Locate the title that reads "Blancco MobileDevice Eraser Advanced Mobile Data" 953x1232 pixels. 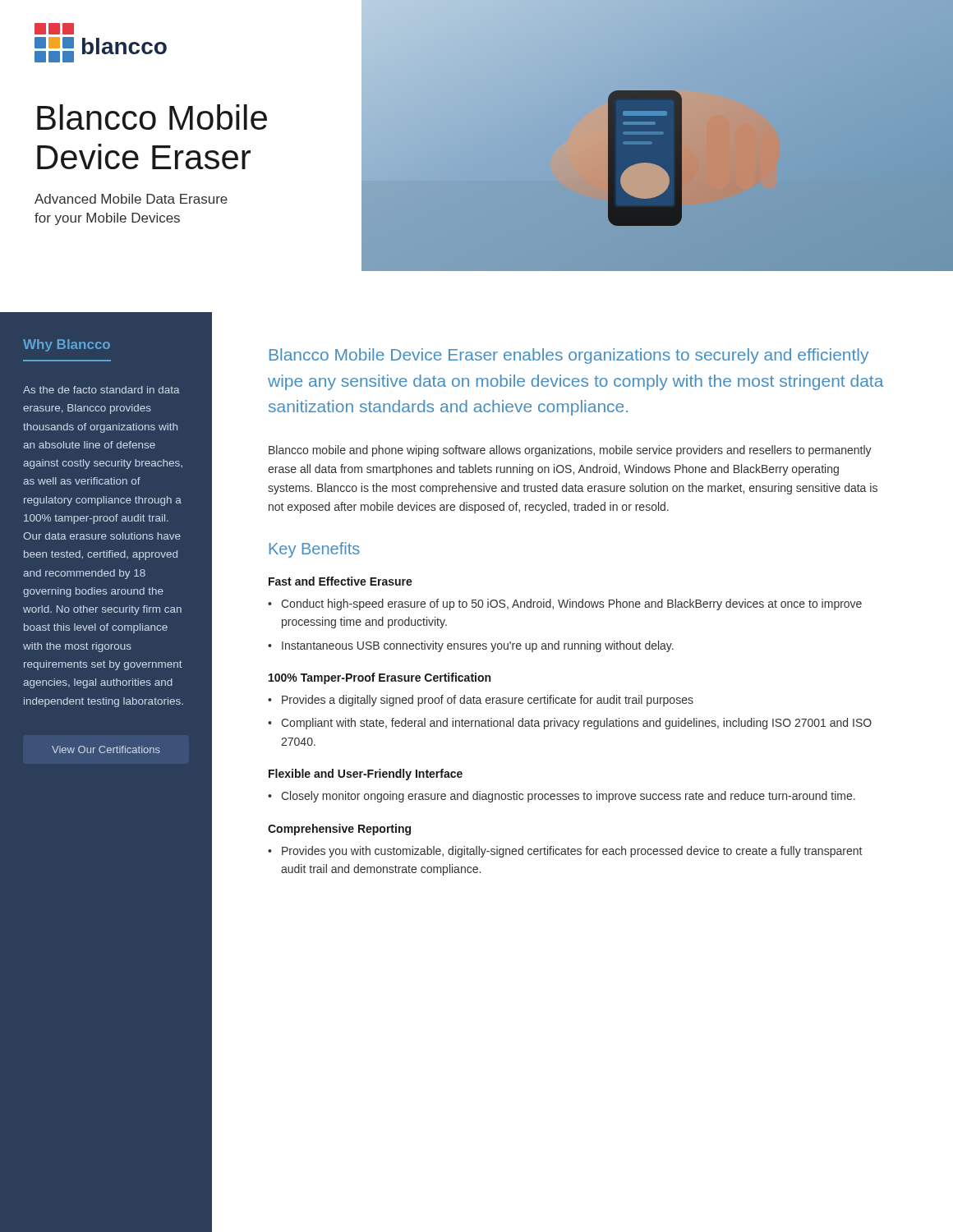[191, 164]
